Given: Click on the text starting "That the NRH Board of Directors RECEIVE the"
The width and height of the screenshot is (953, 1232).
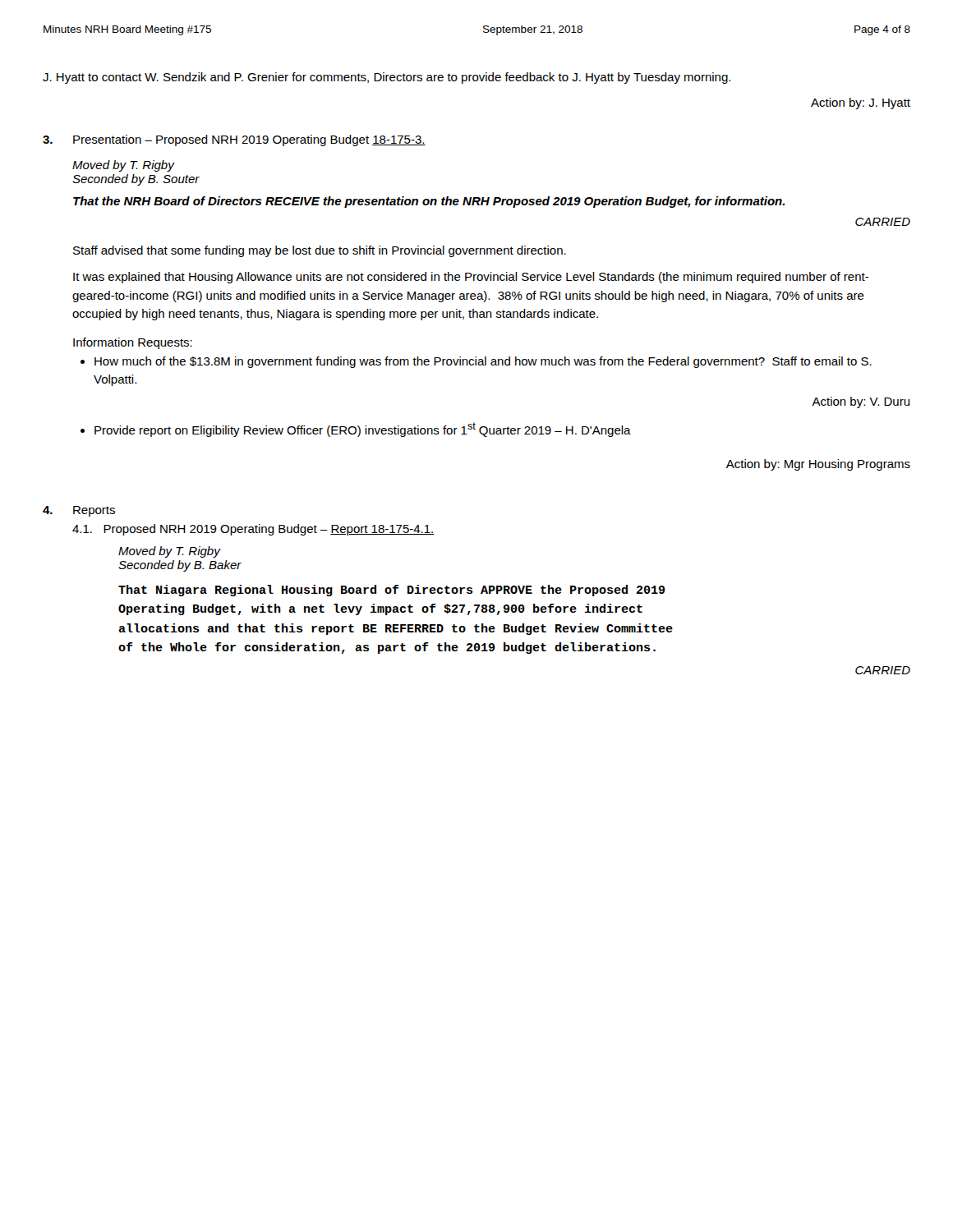Looking at the screenshot, I should [429, 200].
